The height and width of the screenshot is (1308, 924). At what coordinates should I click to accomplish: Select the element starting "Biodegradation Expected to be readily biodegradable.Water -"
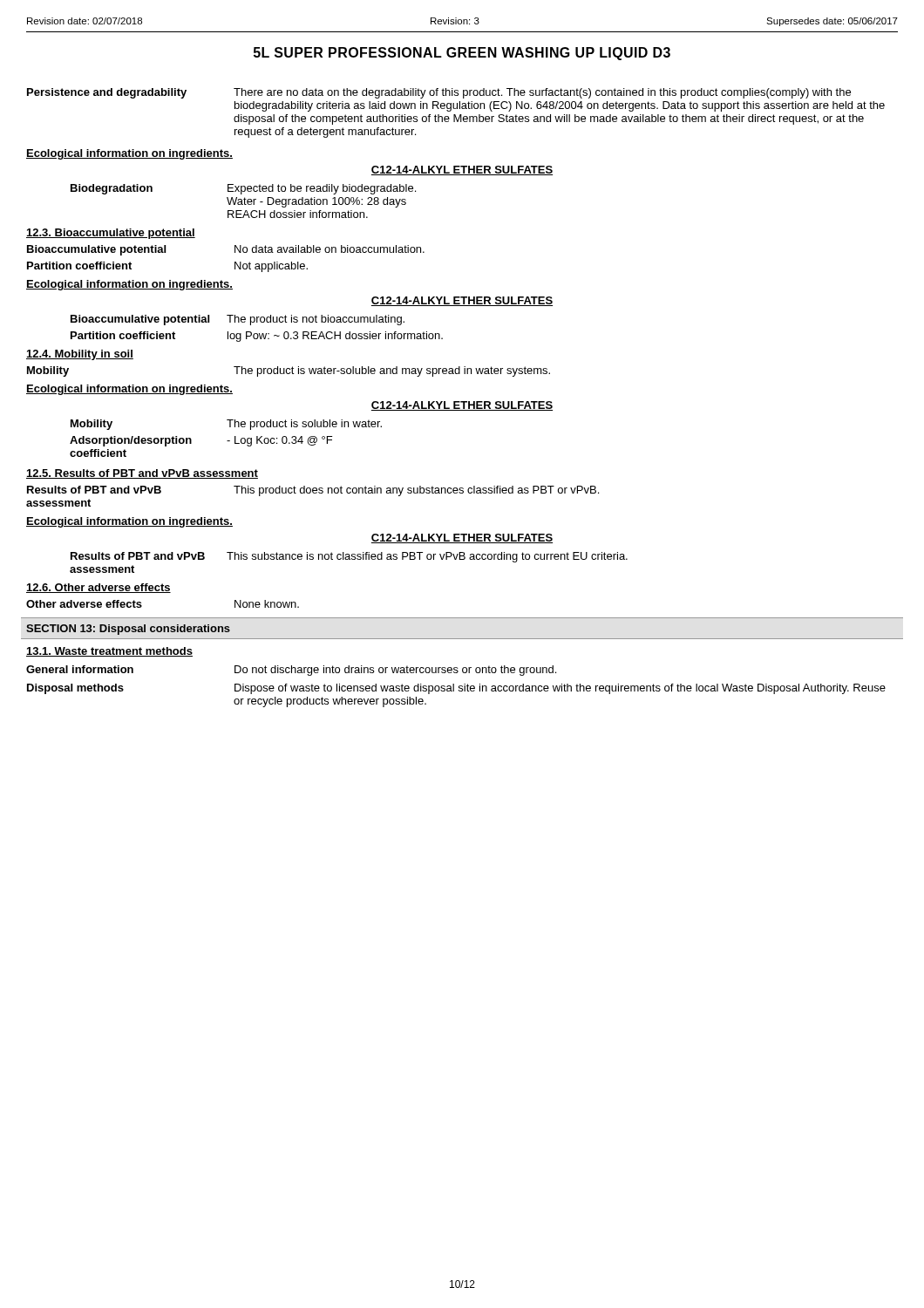click(243, 189)
